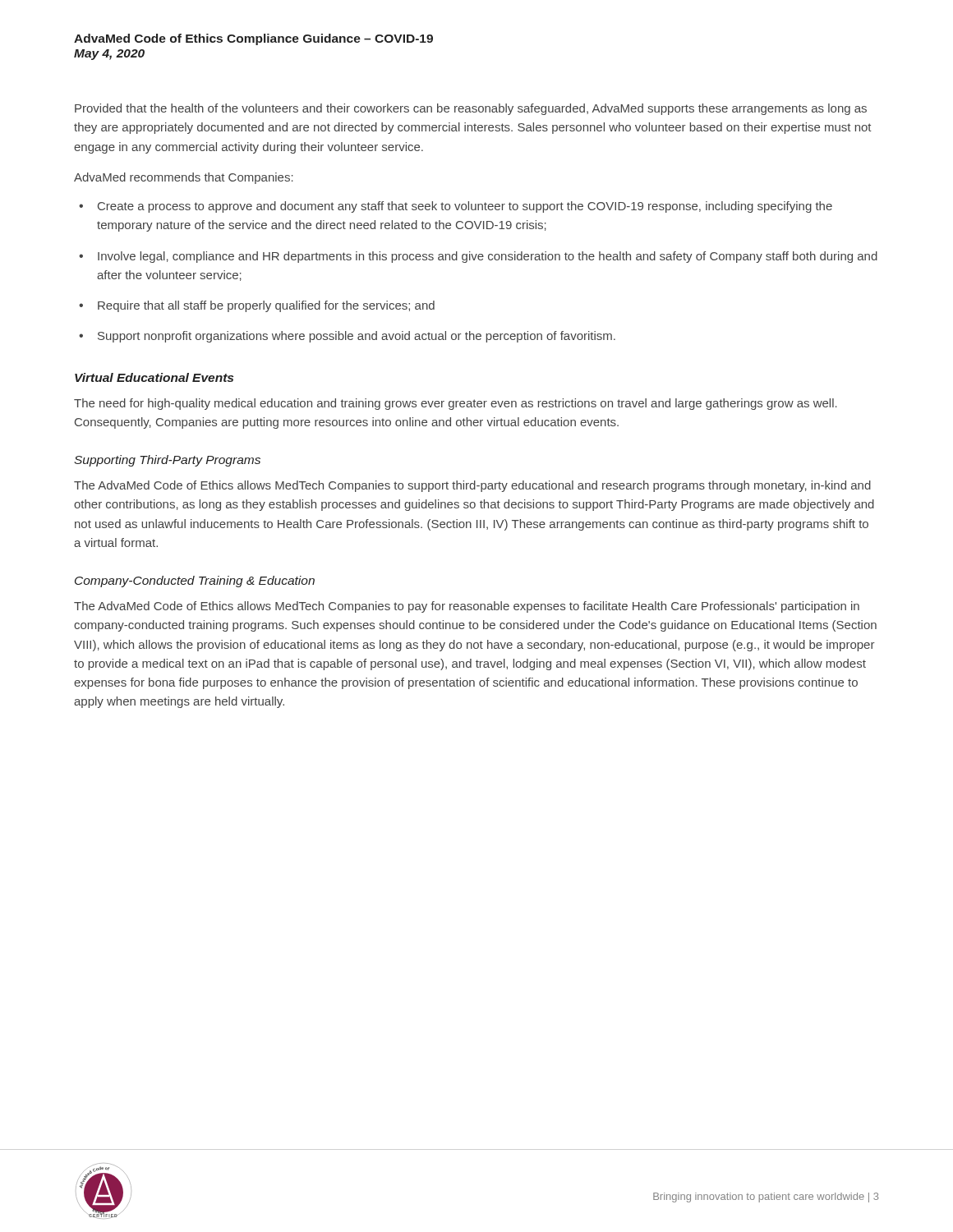Click the passage that begins "The need for high-quality medical"
This screenshot has height=1232, width=953.
tap(456, 412)
